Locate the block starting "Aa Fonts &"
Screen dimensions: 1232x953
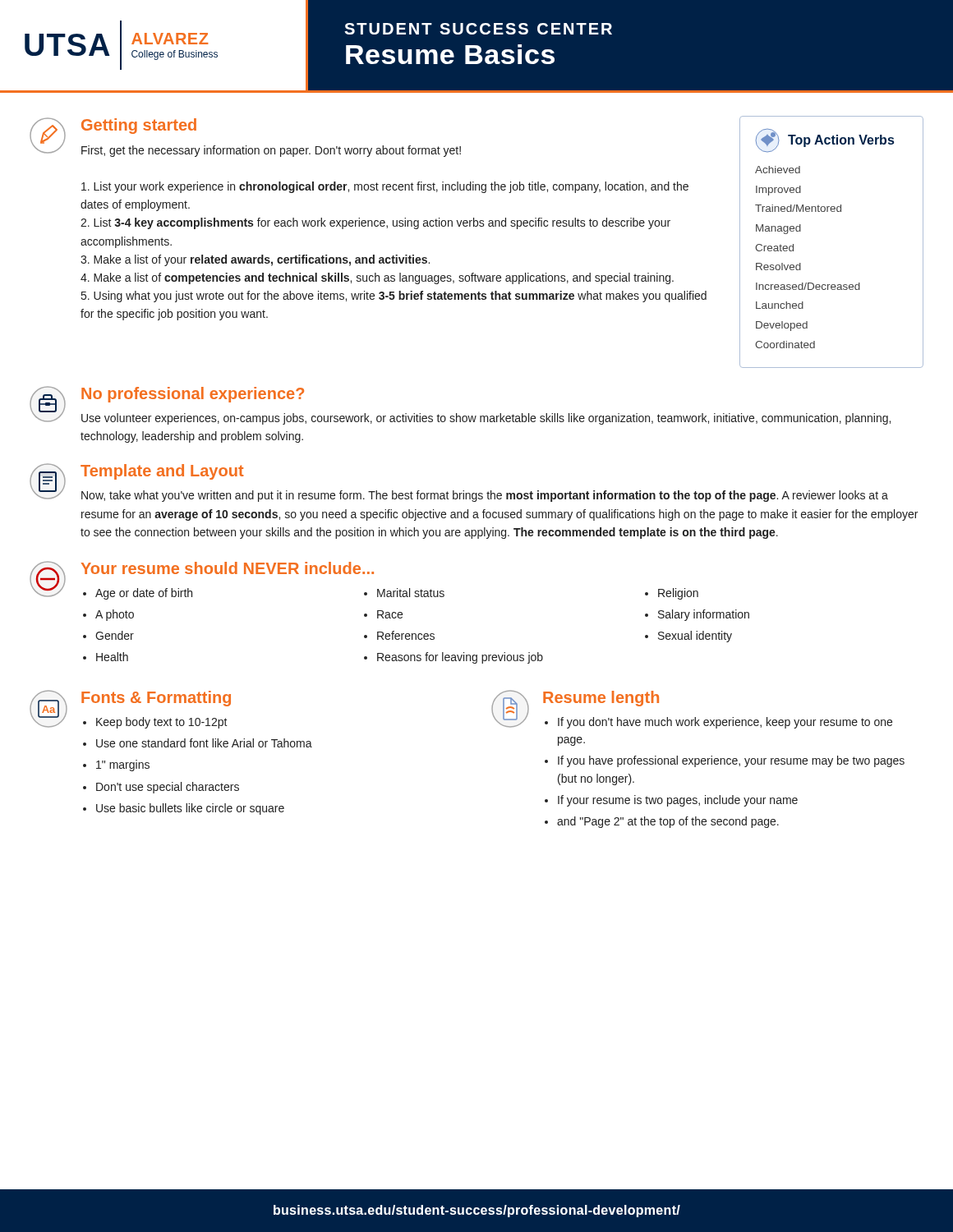246,755
